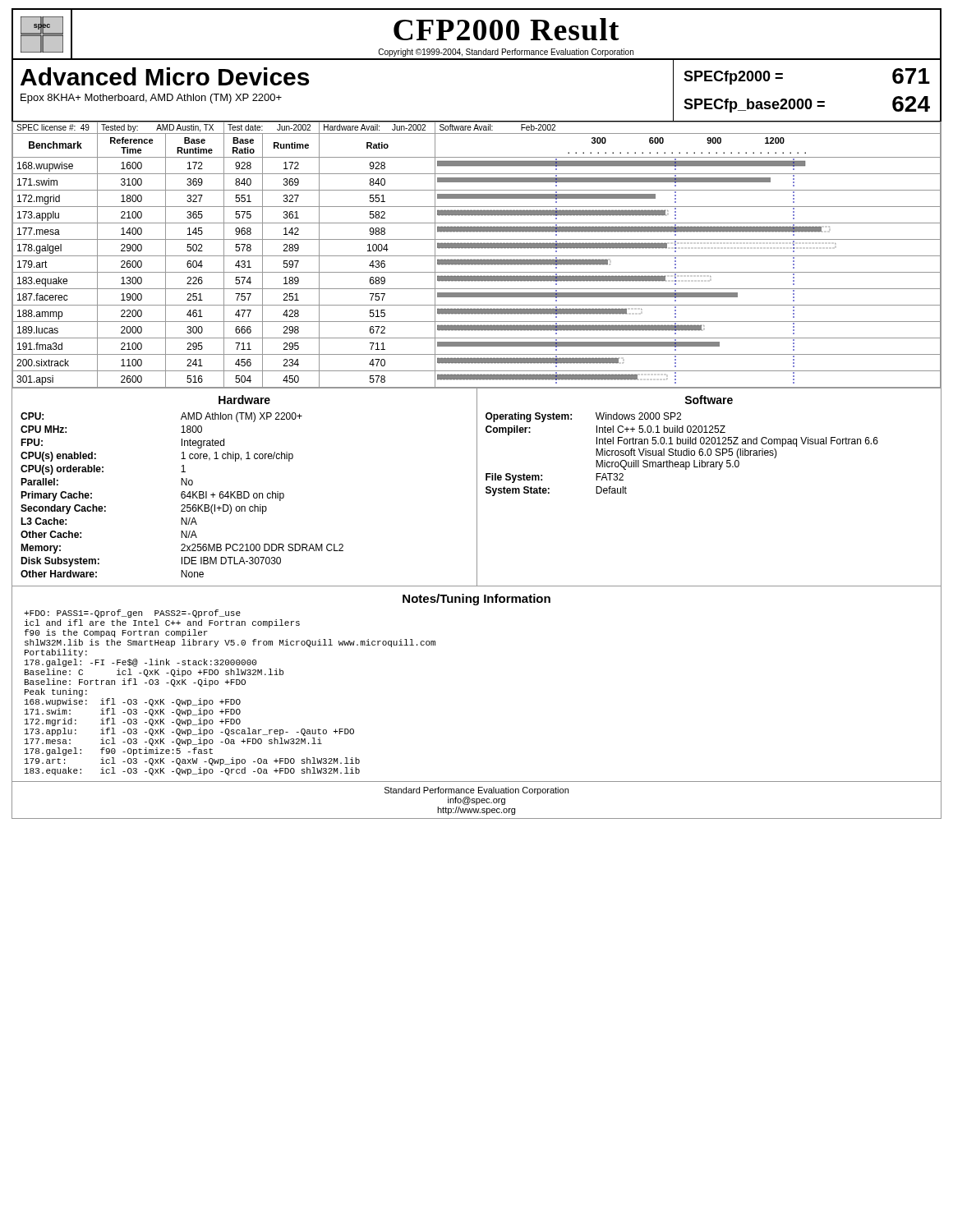Where is the passage that starts "+FDO: PASS1=-Qprof_gen PASS2=-Qprof_use icl"?

pos(132,614)
